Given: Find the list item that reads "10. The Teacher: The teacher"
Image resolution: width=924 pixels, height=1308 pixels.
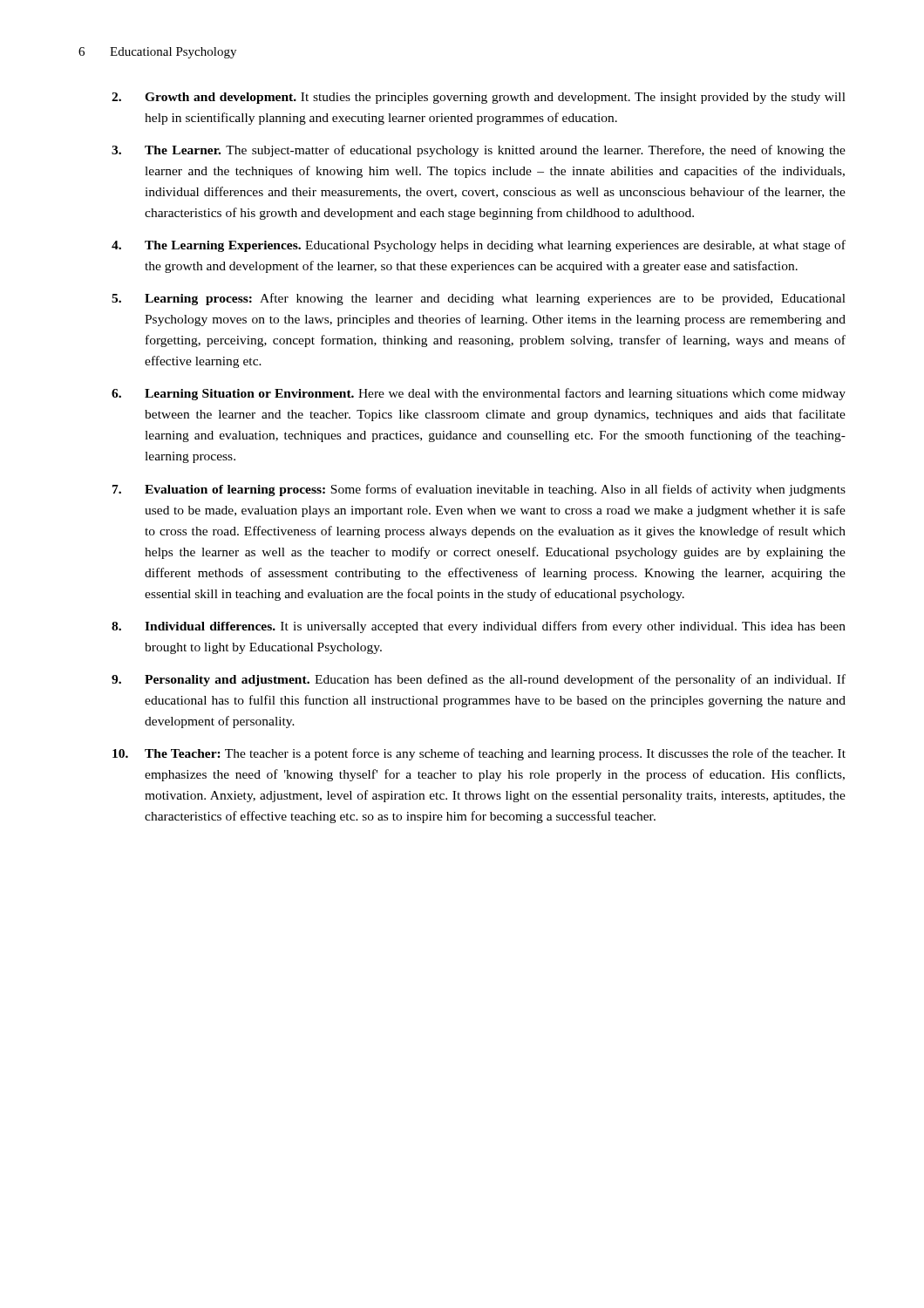Looking at the screenshot, I should (479, 785).
